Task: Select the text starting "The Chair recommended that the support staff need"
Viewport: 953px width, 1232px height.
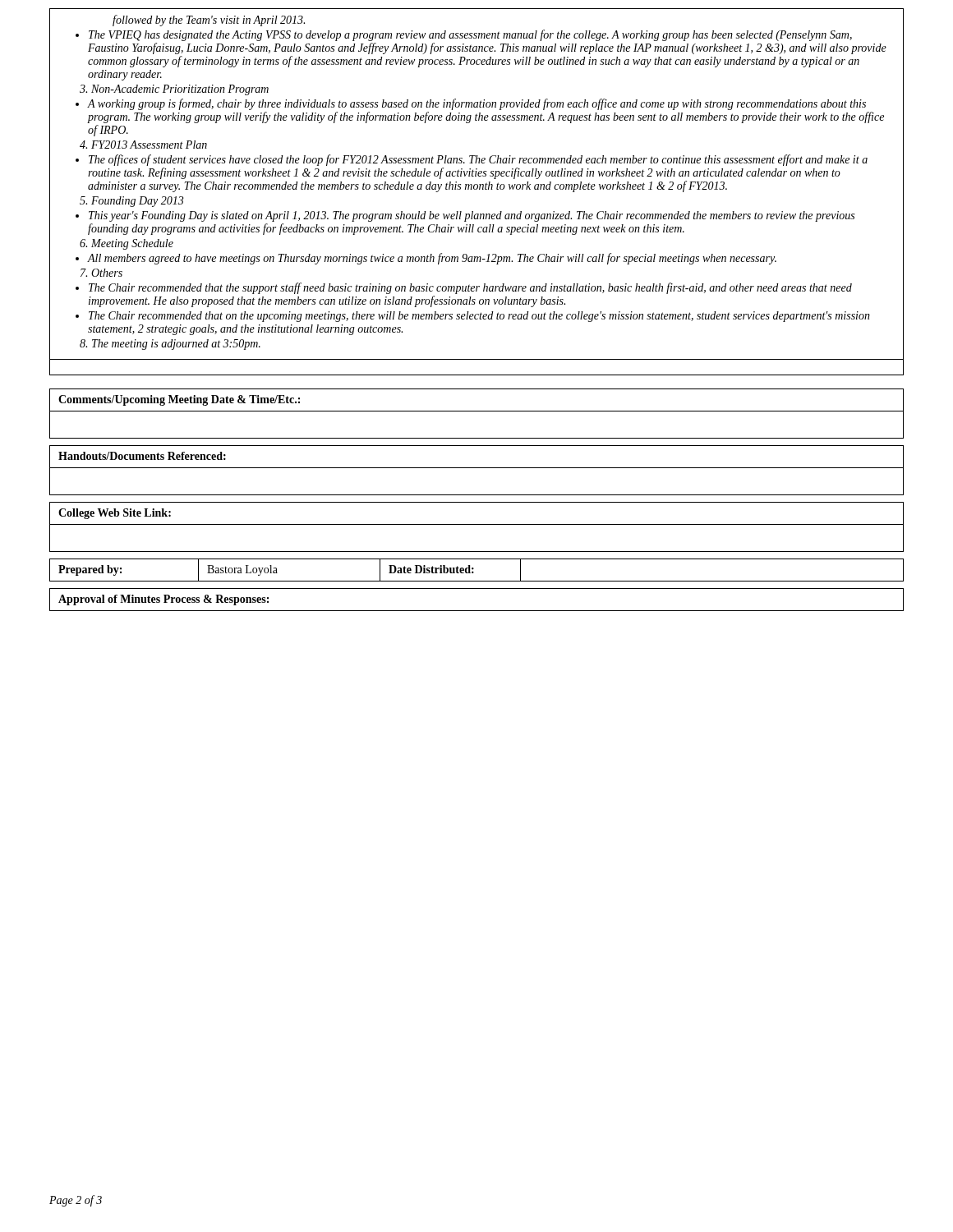Action: pos(470,294)
